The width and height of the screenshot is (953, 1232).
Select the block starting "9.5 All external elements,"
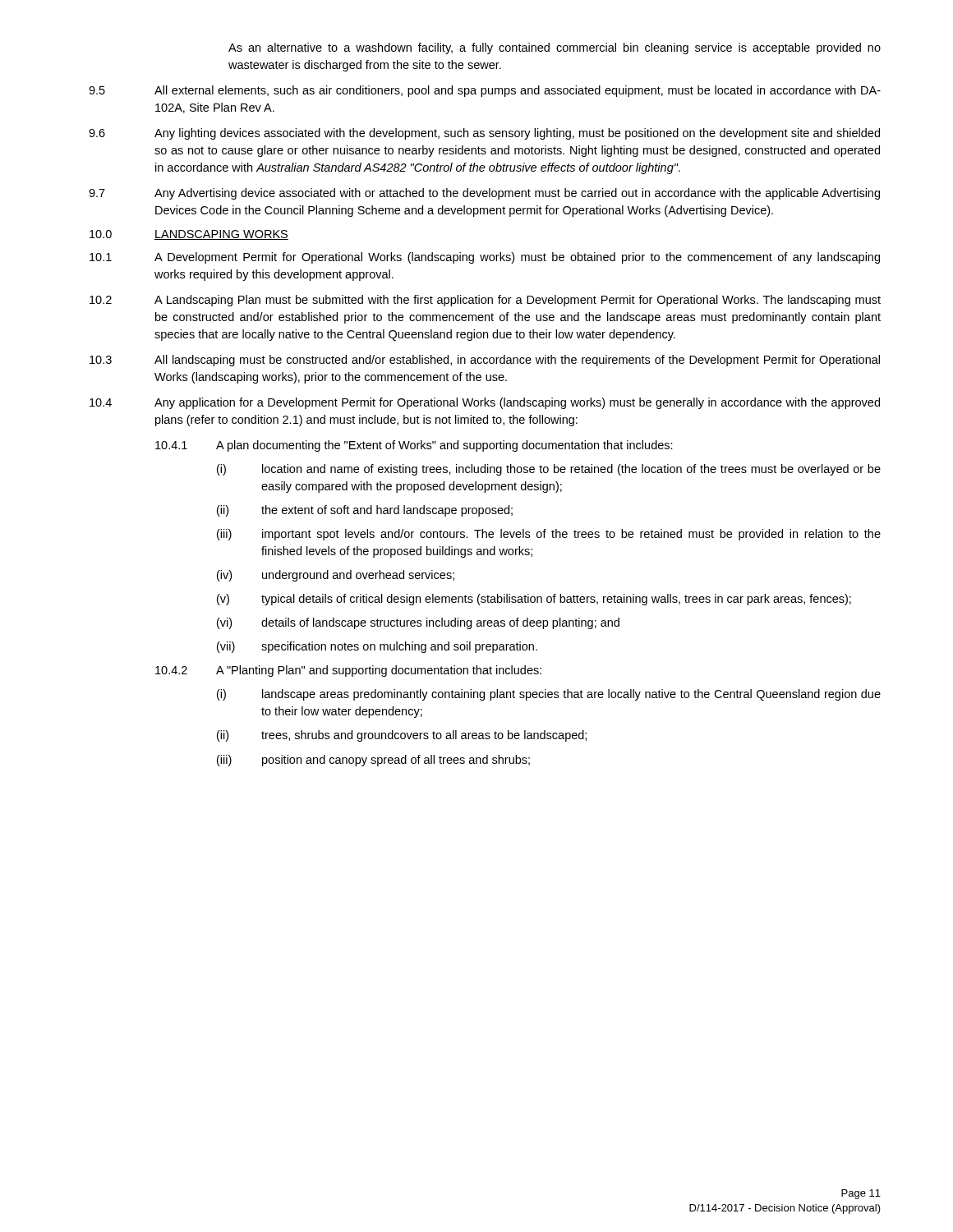(x=485, y=99)
